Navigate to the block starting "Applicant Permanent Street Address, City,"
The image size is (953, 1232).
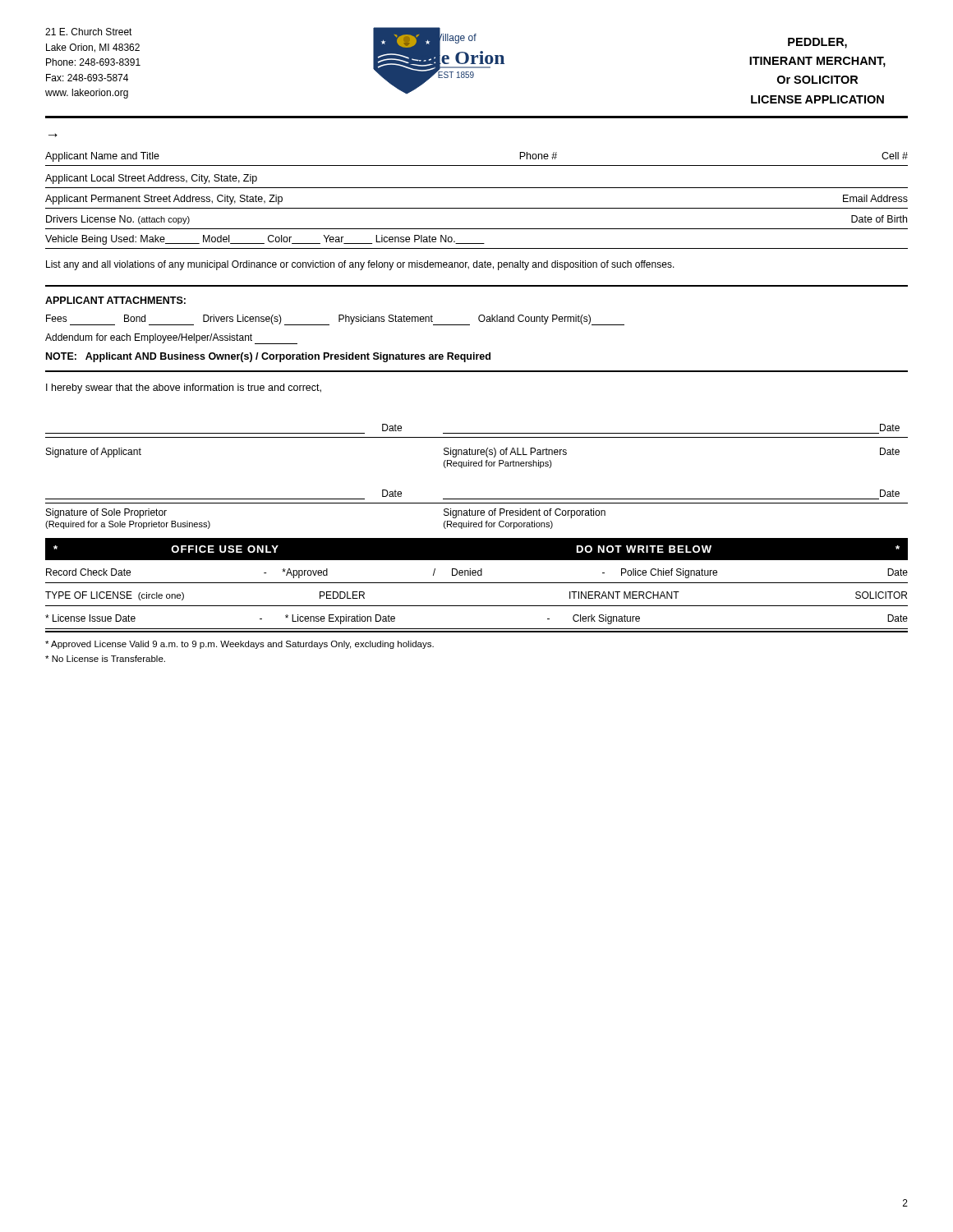coord(476,199)
